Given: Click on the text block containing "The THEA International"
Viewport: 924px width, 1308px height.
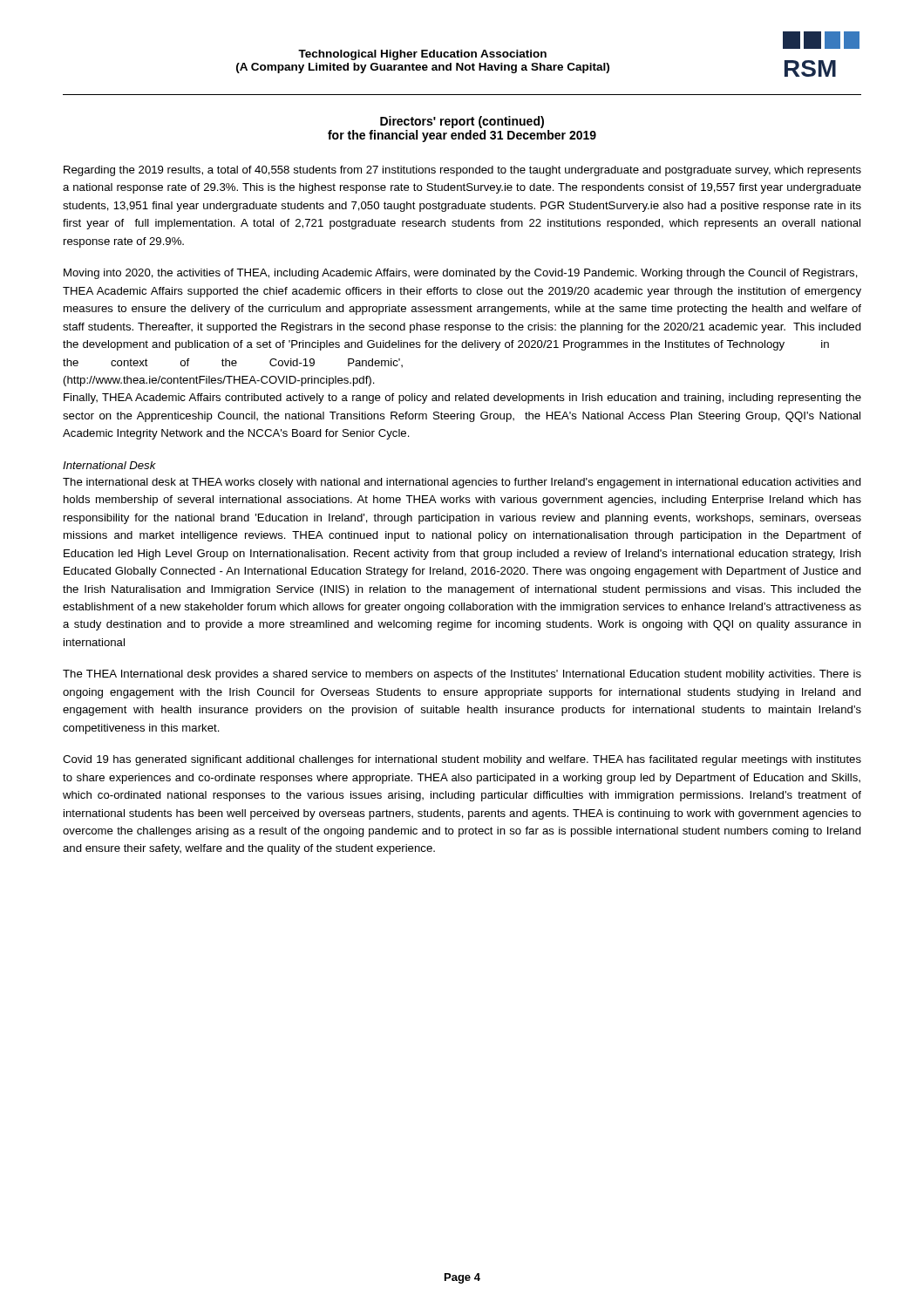Looking at the screenshot, I should (x=462, y=701).
